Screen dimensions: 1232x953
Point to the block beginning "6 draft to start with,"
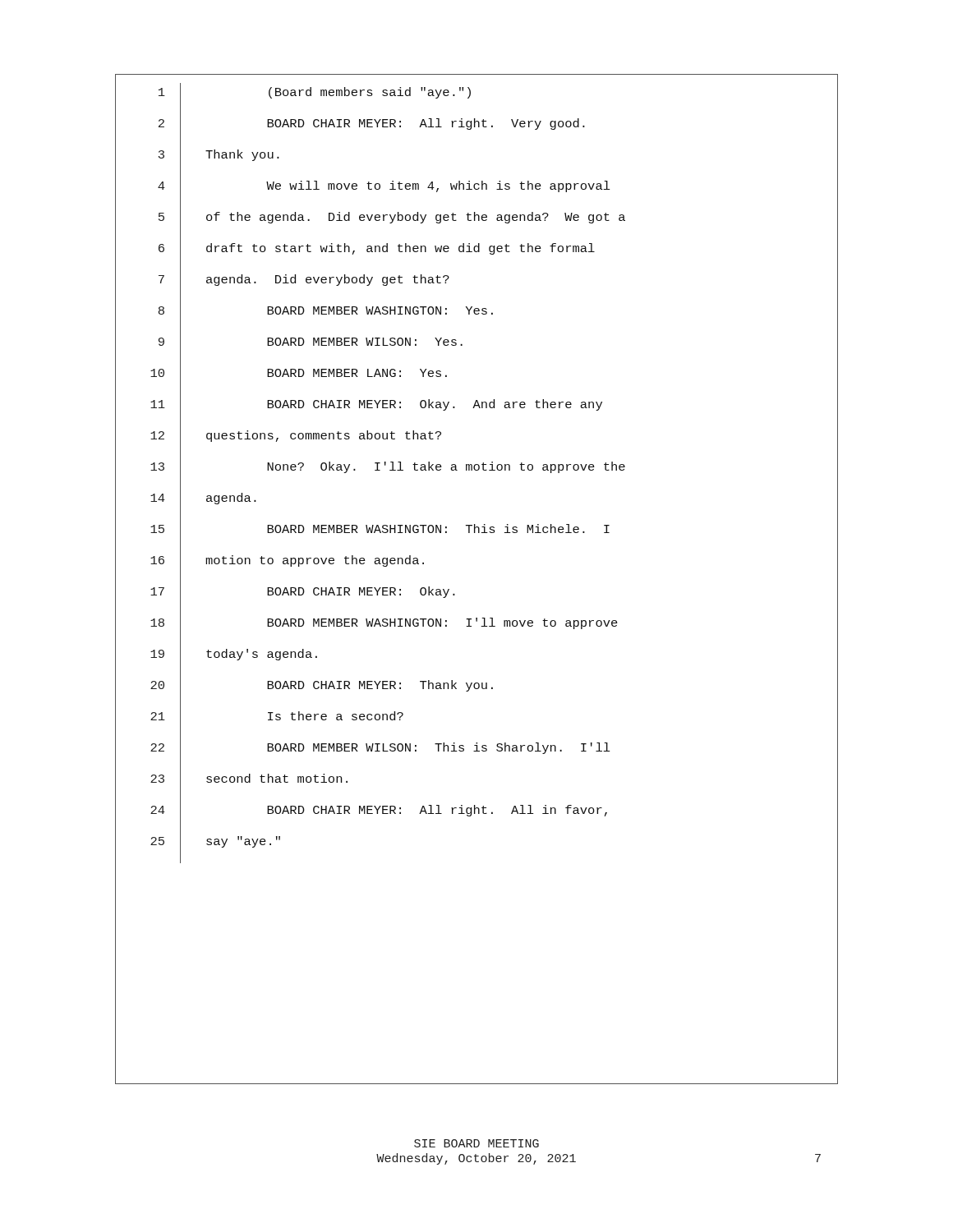coord(476,255)
